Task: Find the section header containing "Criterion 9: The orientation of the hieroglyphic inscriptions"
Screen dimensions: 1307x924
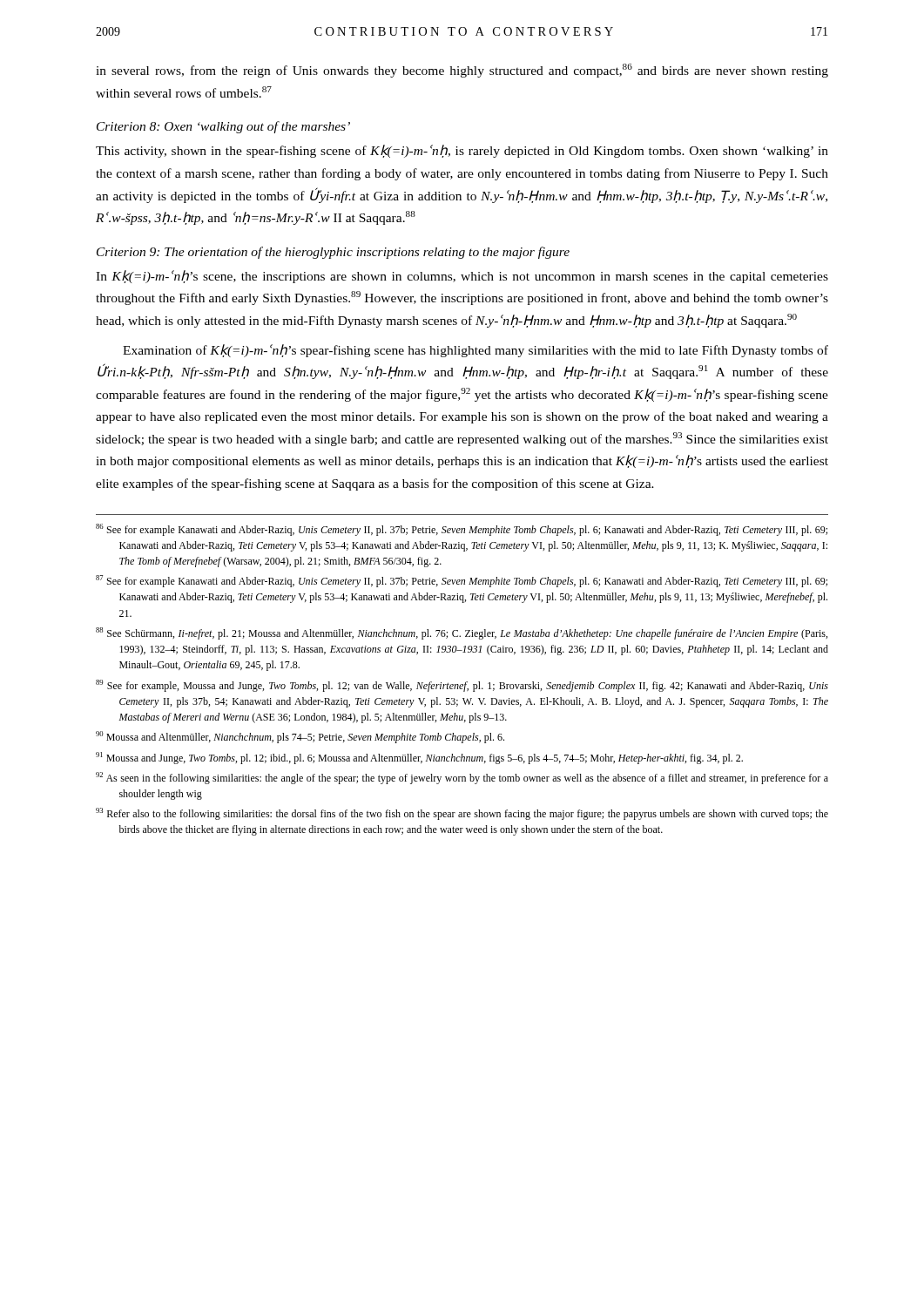Action: pyautogui.click(x=333, y=251)
